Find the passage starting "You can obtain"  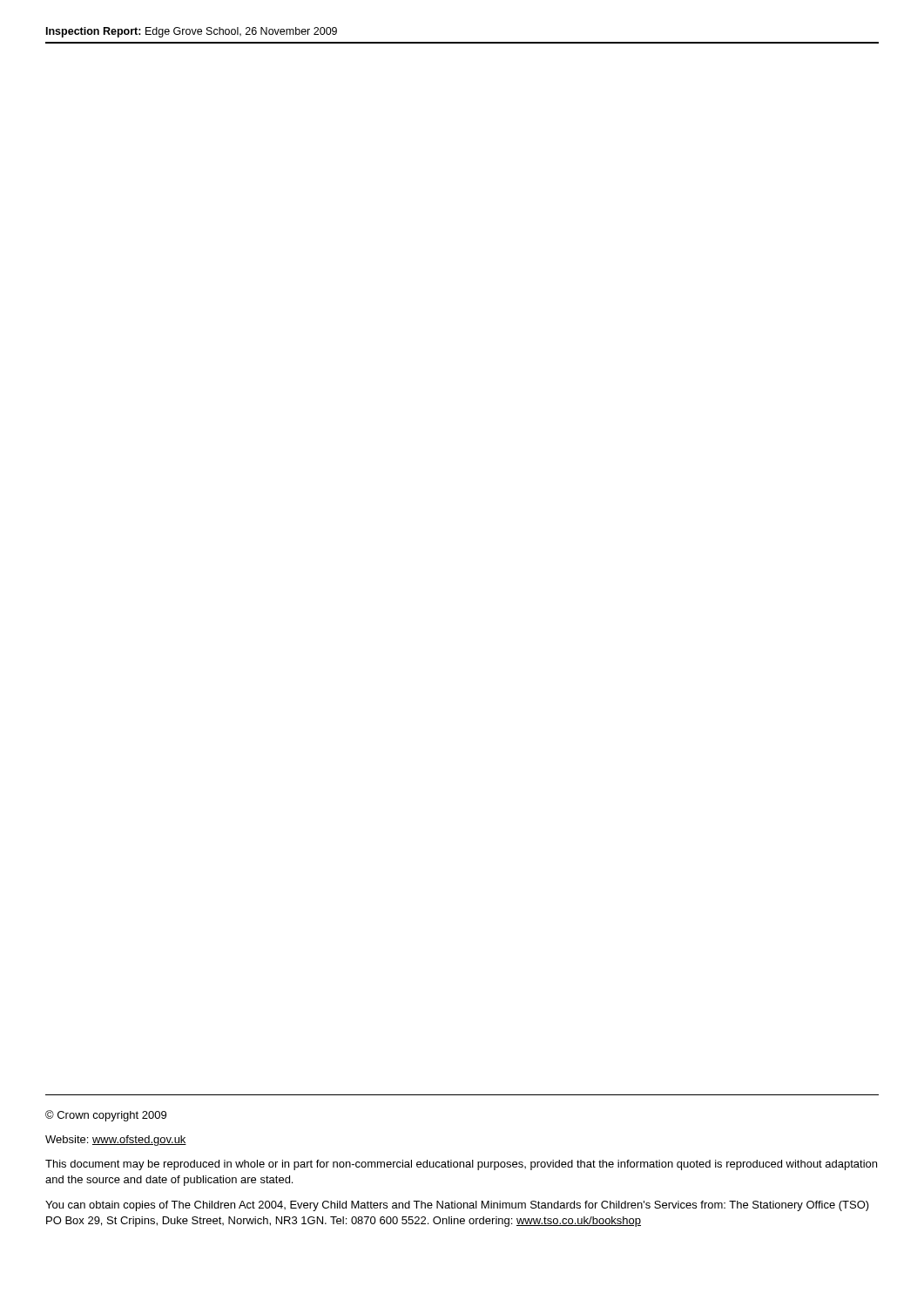coord(457,1212)
